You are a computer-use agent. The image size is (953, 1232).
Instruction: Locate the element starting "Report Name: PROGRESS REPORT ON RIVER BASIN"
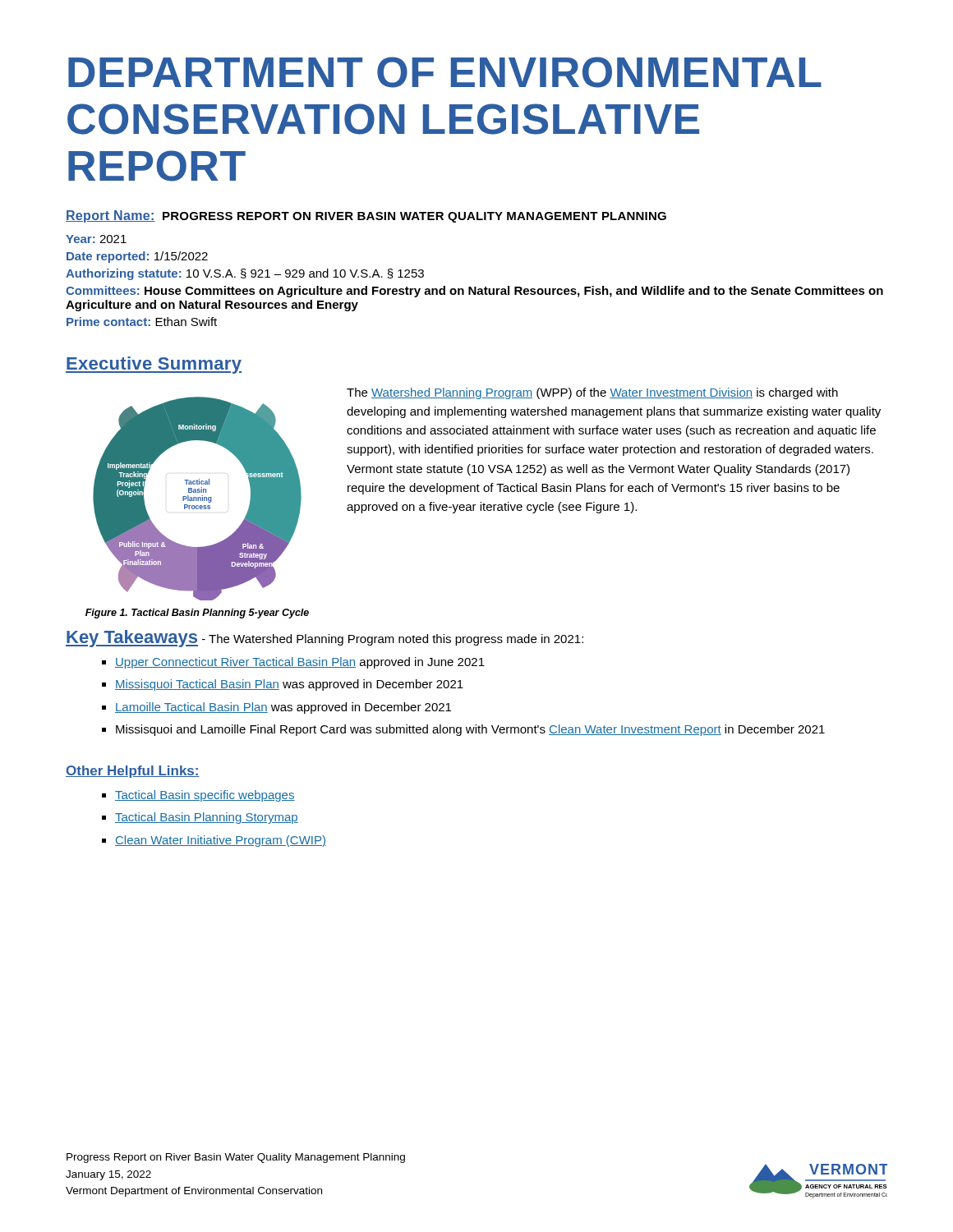point(366,215)
